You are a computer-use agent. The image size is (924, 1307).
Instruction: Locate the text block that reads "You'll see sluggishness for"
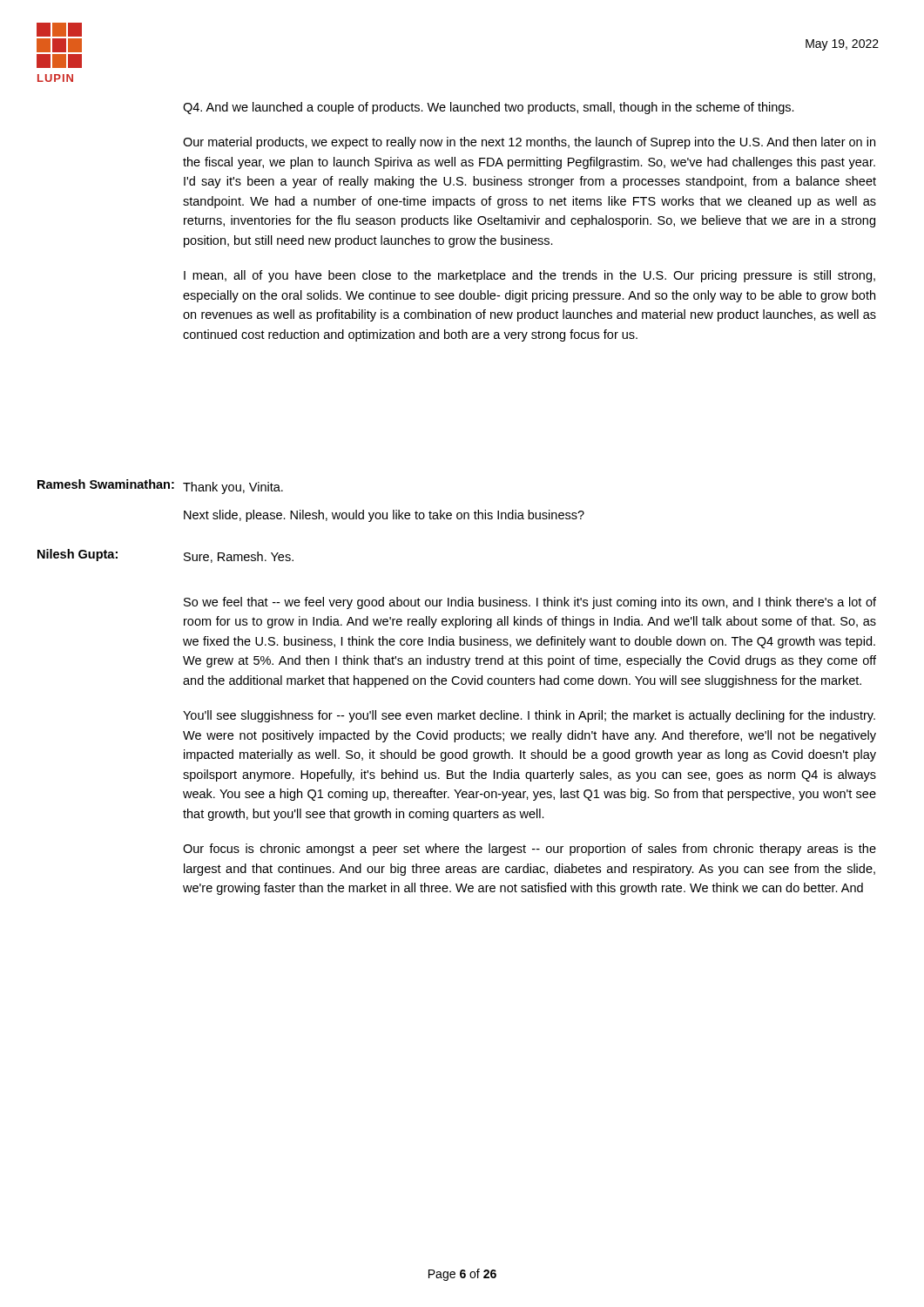(529, 765)
